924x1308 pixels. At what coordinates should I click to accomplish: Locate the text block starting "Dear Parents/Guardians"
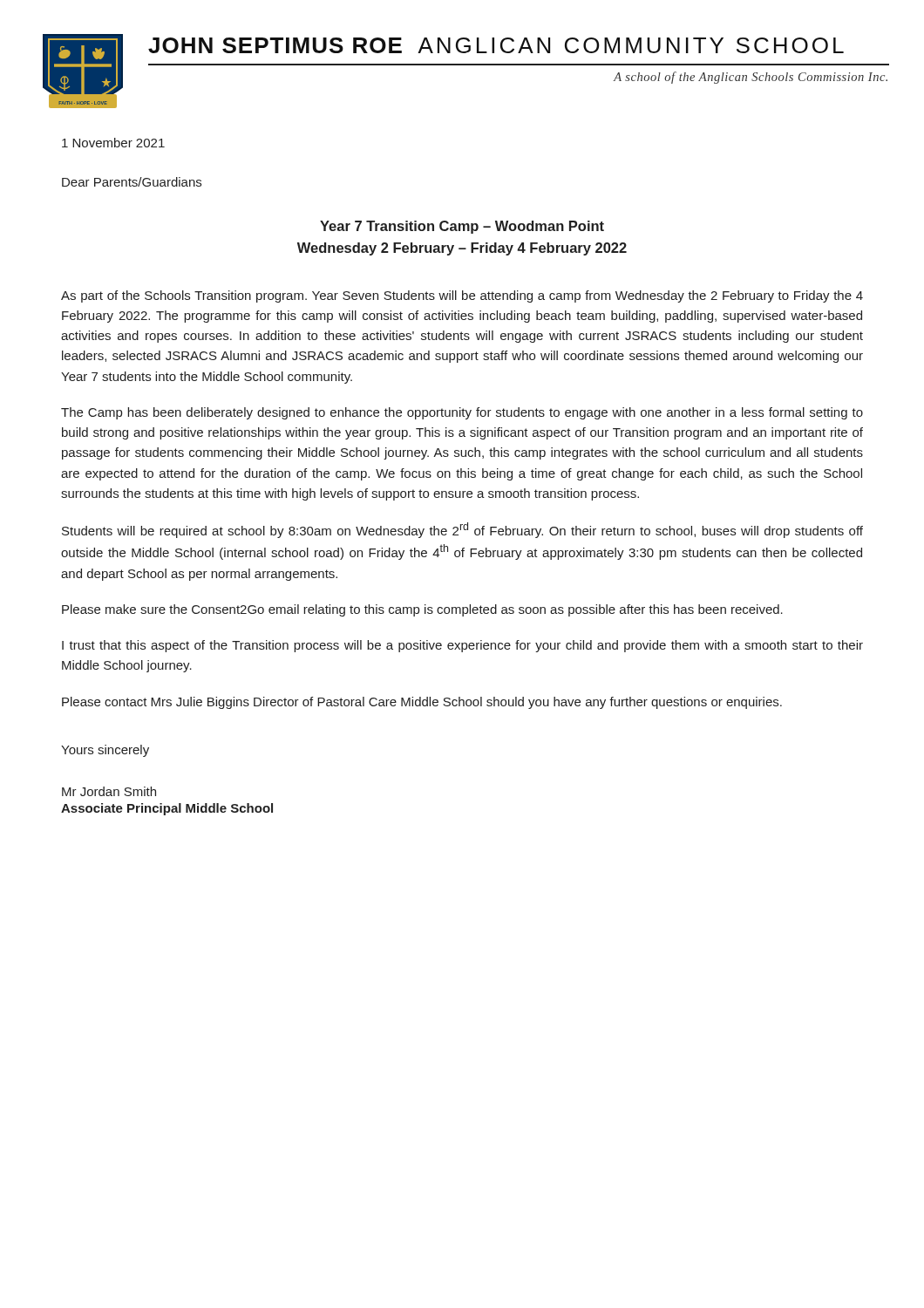(131, 182)
